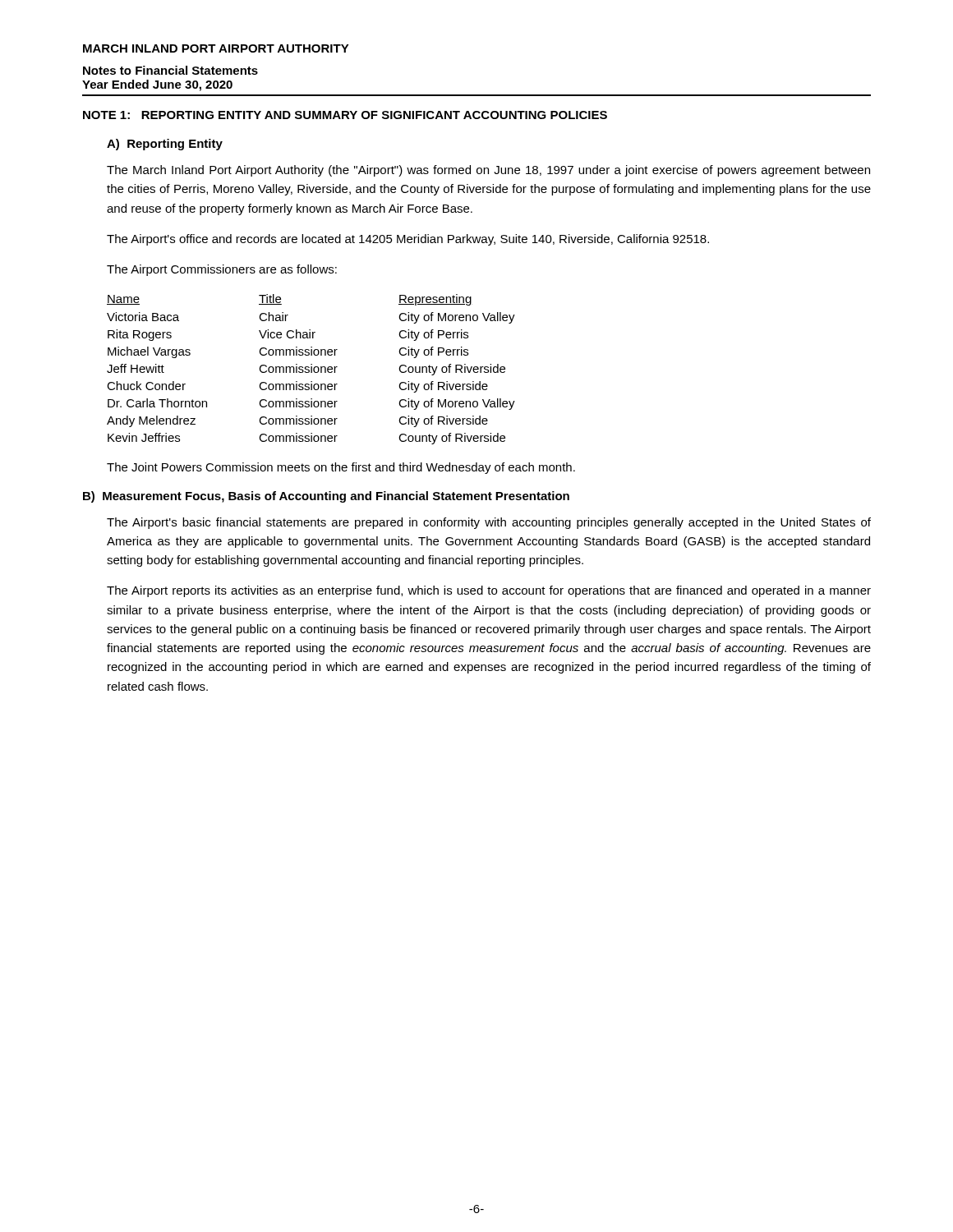Locate the element starting "The Joint Powers Commission meets on"
The image size is (953, 1232).
(341, 467)
